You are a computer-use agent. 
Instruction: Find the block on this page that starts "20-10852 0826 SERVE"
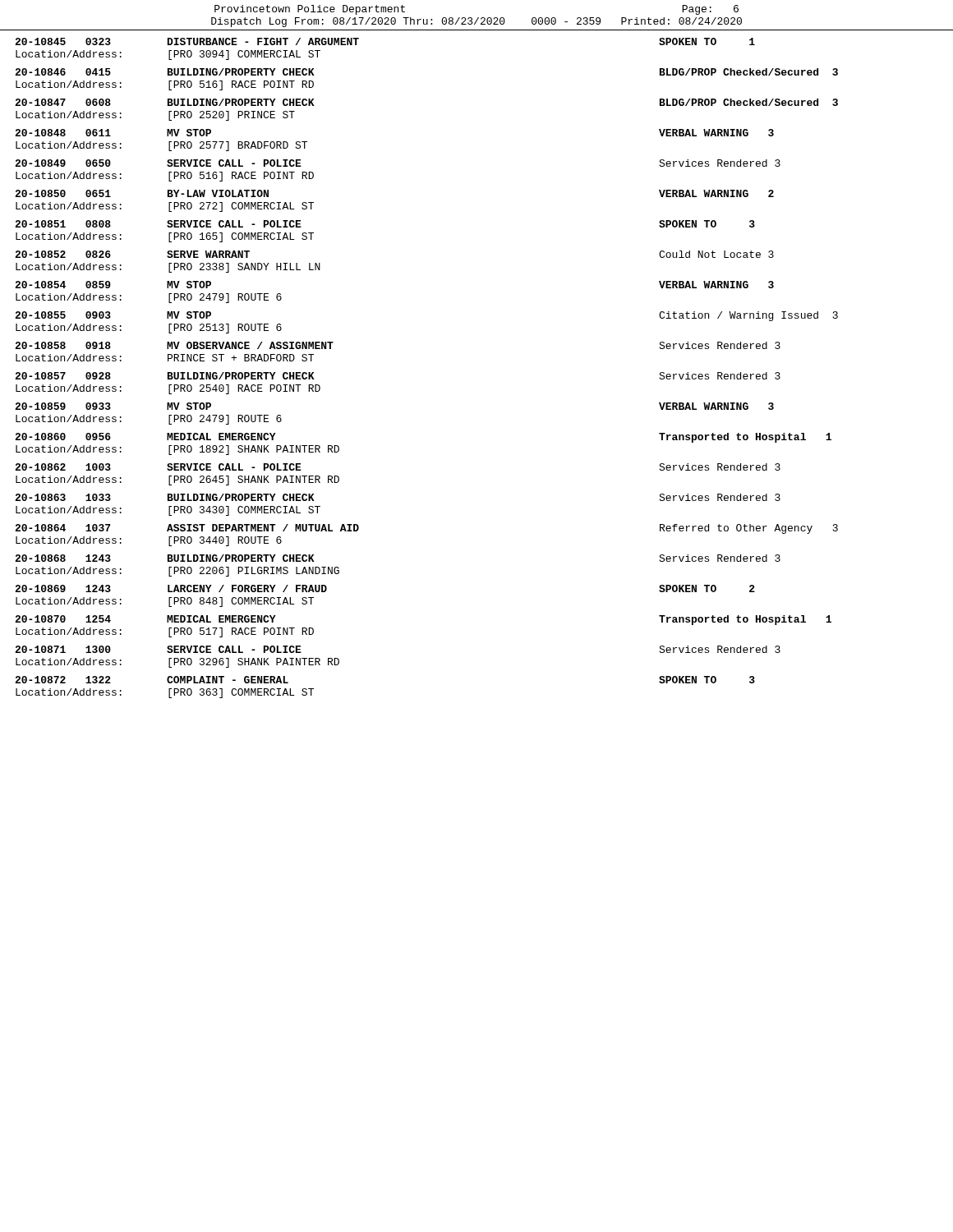37,254
